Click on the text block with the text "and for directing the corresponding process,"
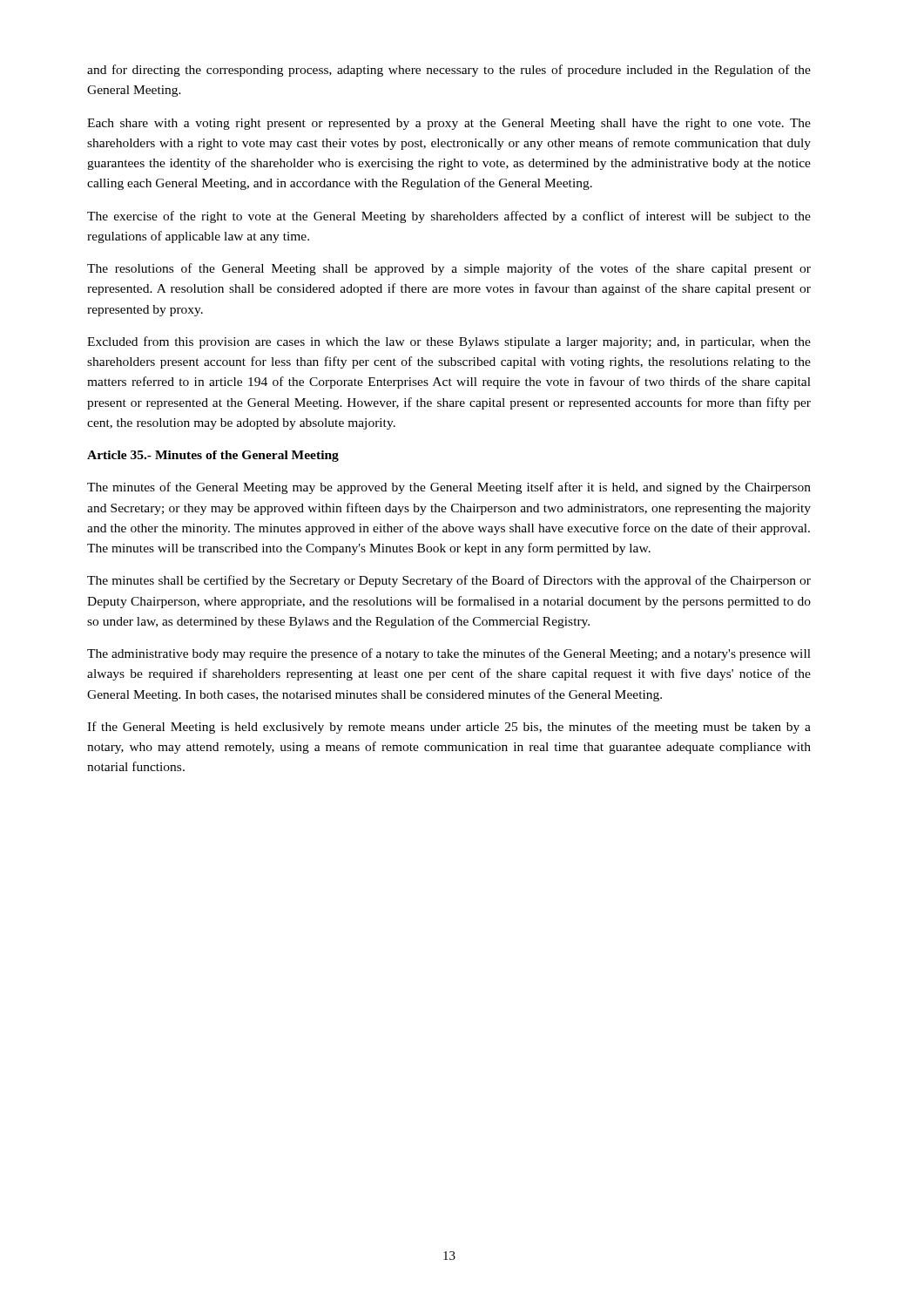 (449, 79)
